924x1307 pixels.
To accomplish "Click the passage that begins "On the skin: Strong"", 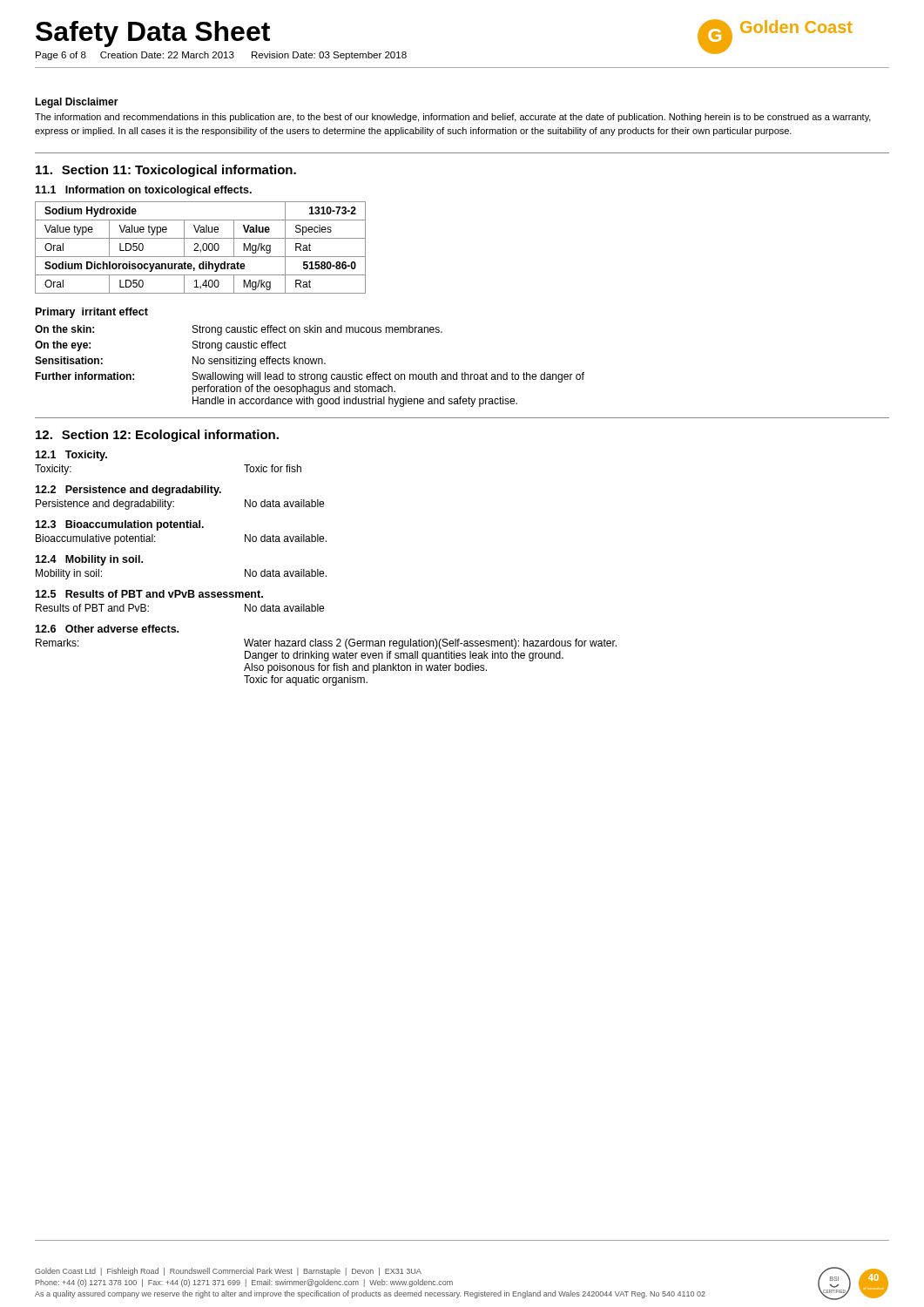I will click(239, 330).
